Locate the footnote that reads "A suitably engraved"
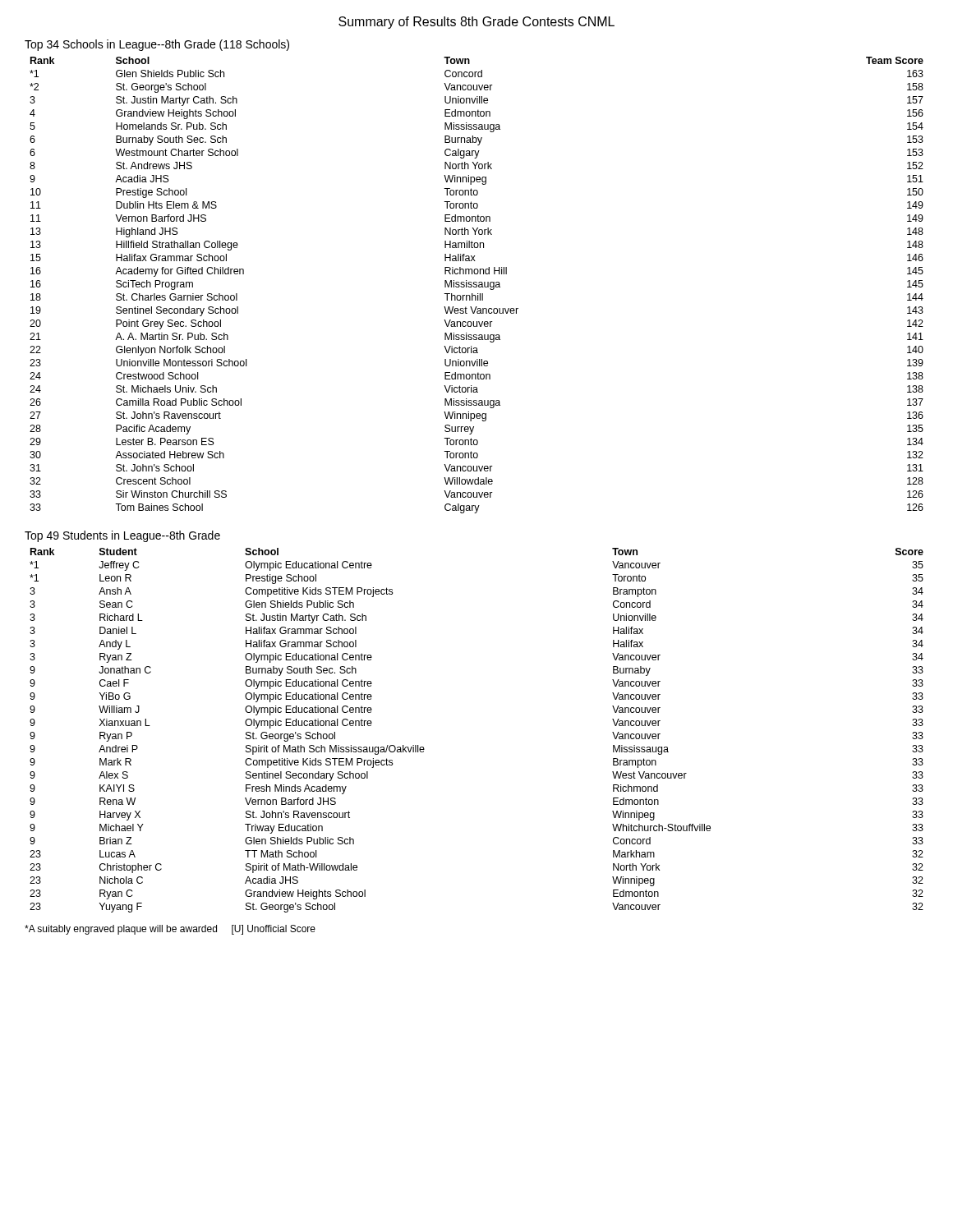 point(170,929)
